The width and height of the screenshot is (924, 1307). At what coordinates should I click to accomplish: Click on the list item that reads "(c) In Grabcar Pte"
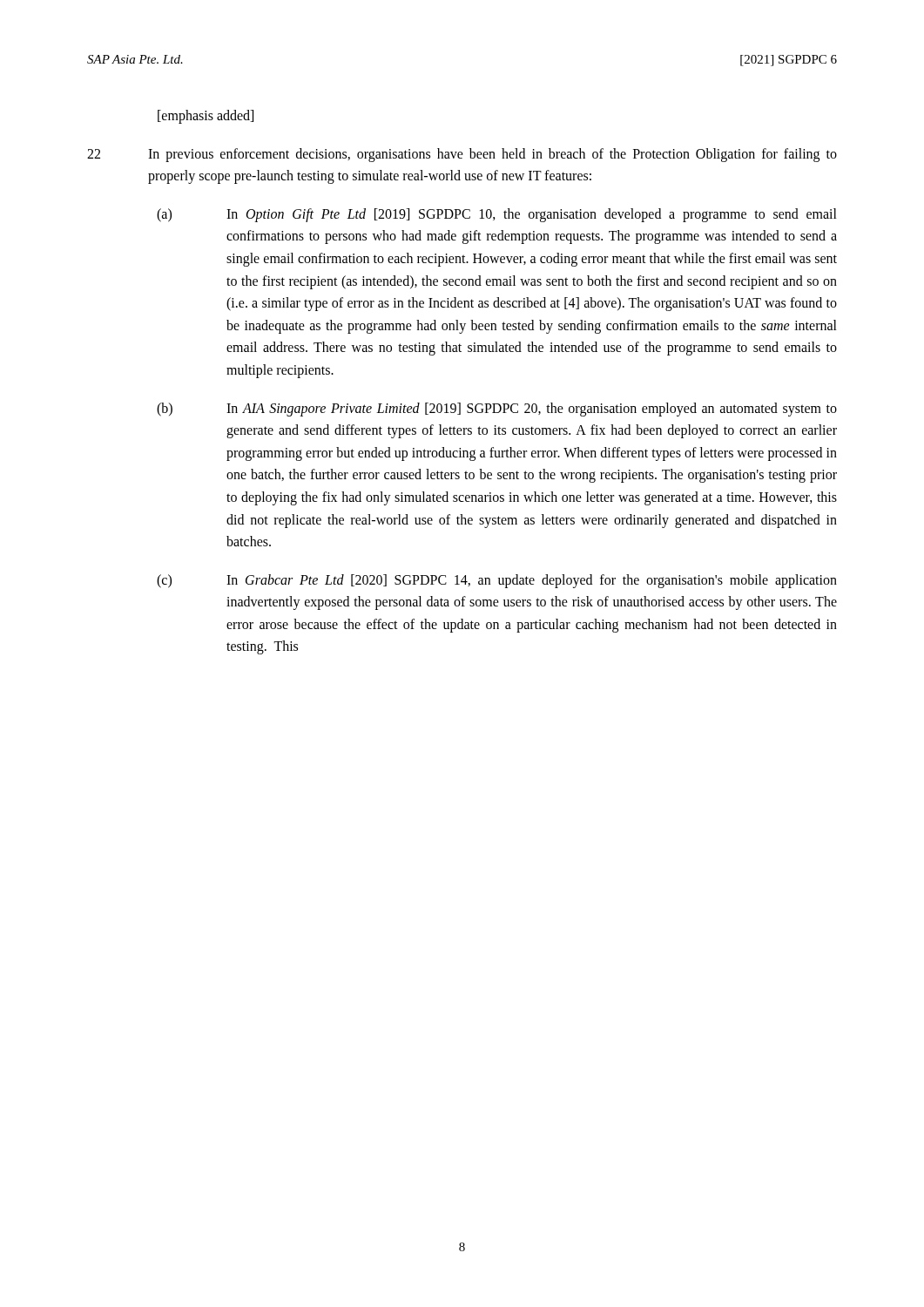(x=497, y=613)
